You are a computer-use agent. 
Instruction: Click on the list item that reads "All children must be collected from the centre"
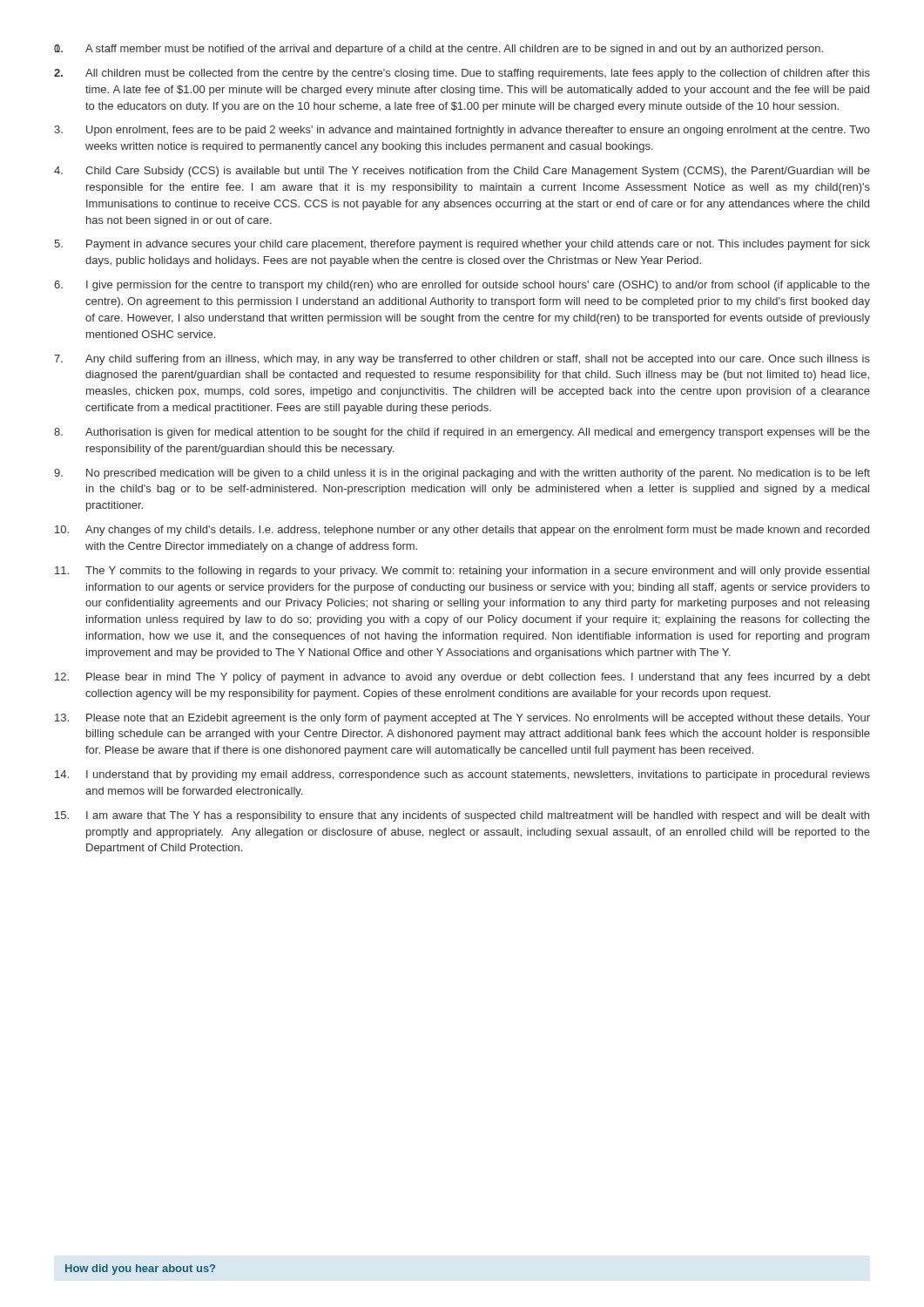(x=478, y=89)
